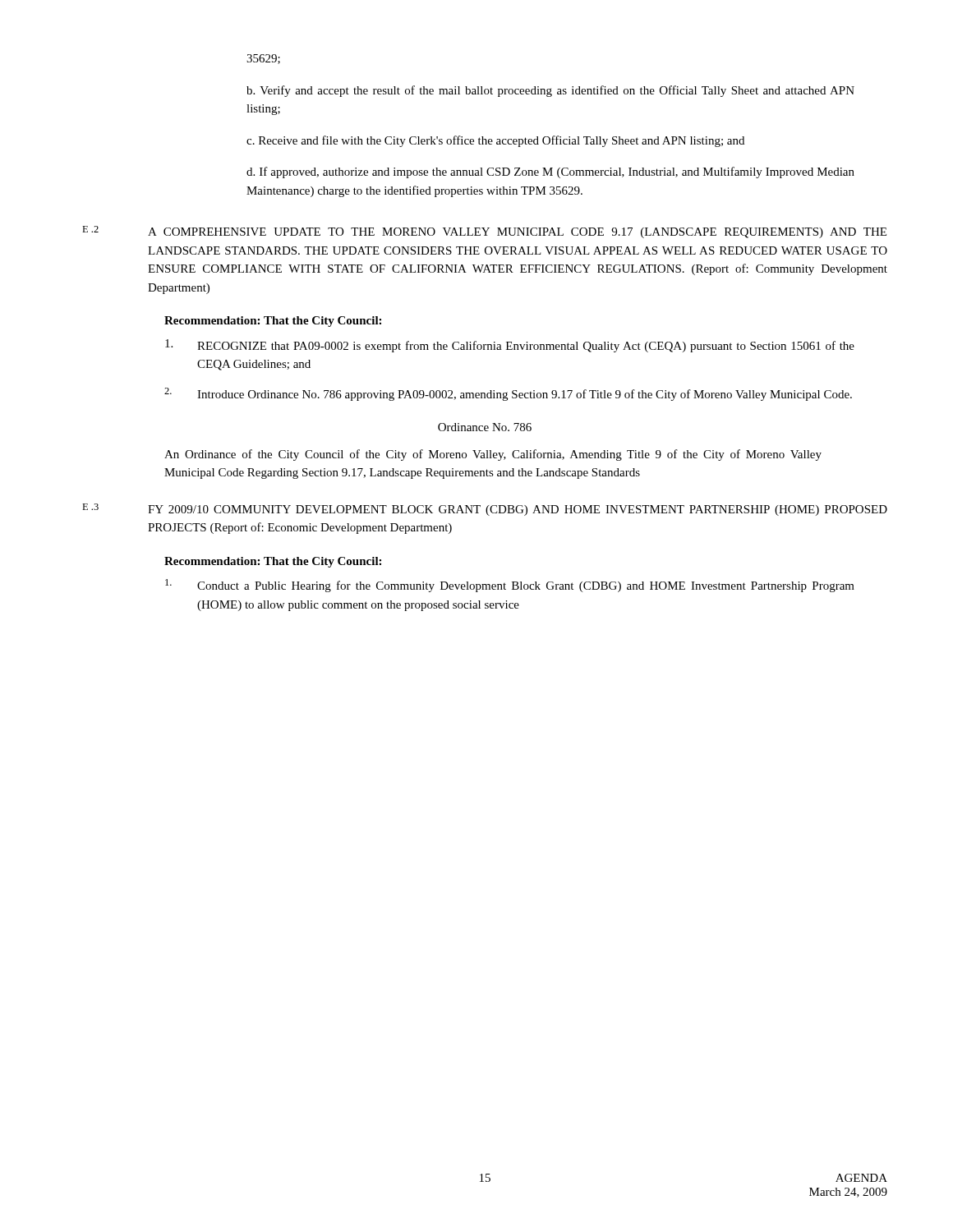
Task: Find the section header that says "E .3 FY 2009/10 COMMUNITY DEVELOPMENT BLOCK GRANT"
Action: pyautogui.click(x=485, y=518)
